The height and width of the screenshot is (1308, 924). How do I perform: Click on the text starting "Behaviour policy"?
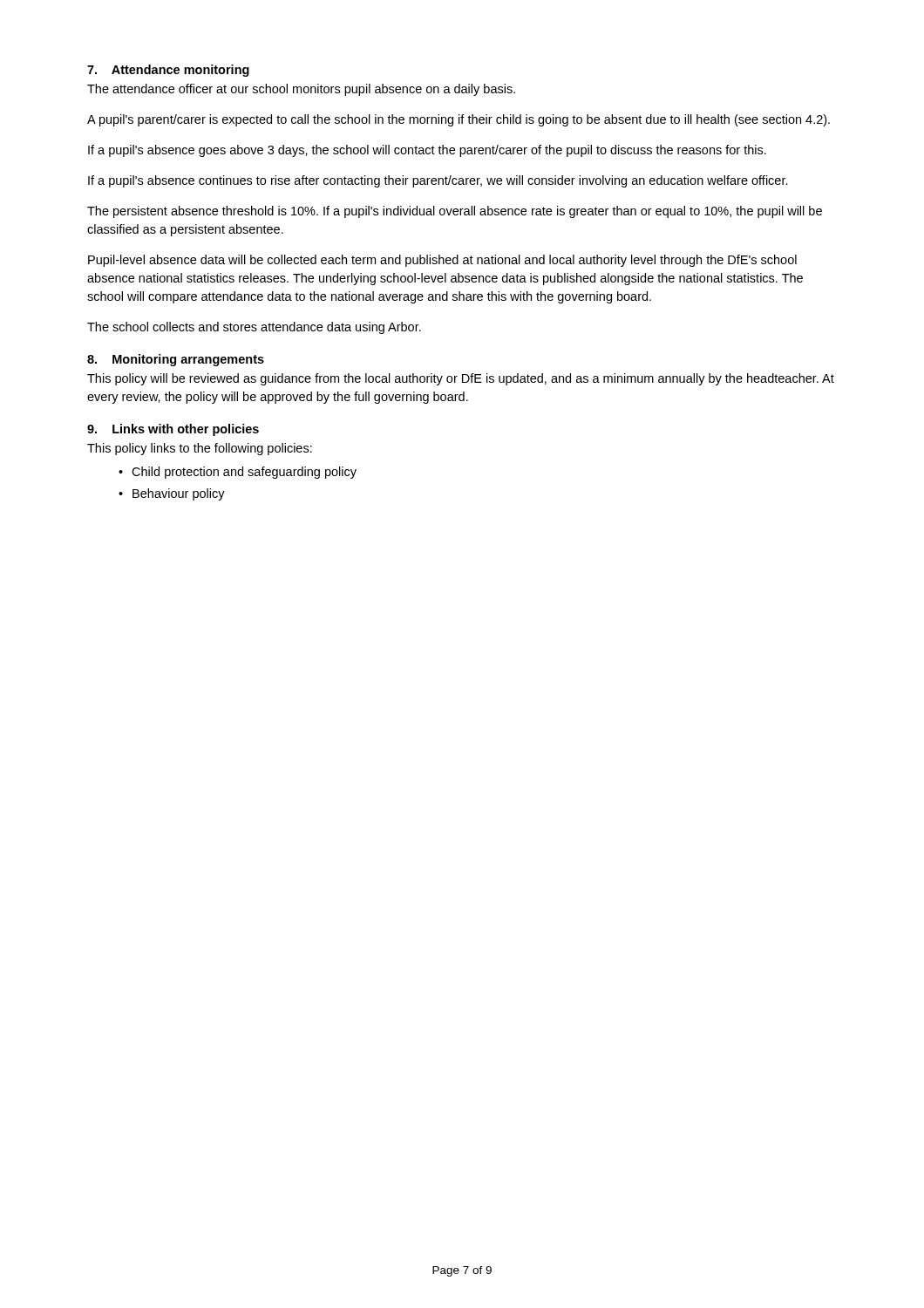coord(178,494)
